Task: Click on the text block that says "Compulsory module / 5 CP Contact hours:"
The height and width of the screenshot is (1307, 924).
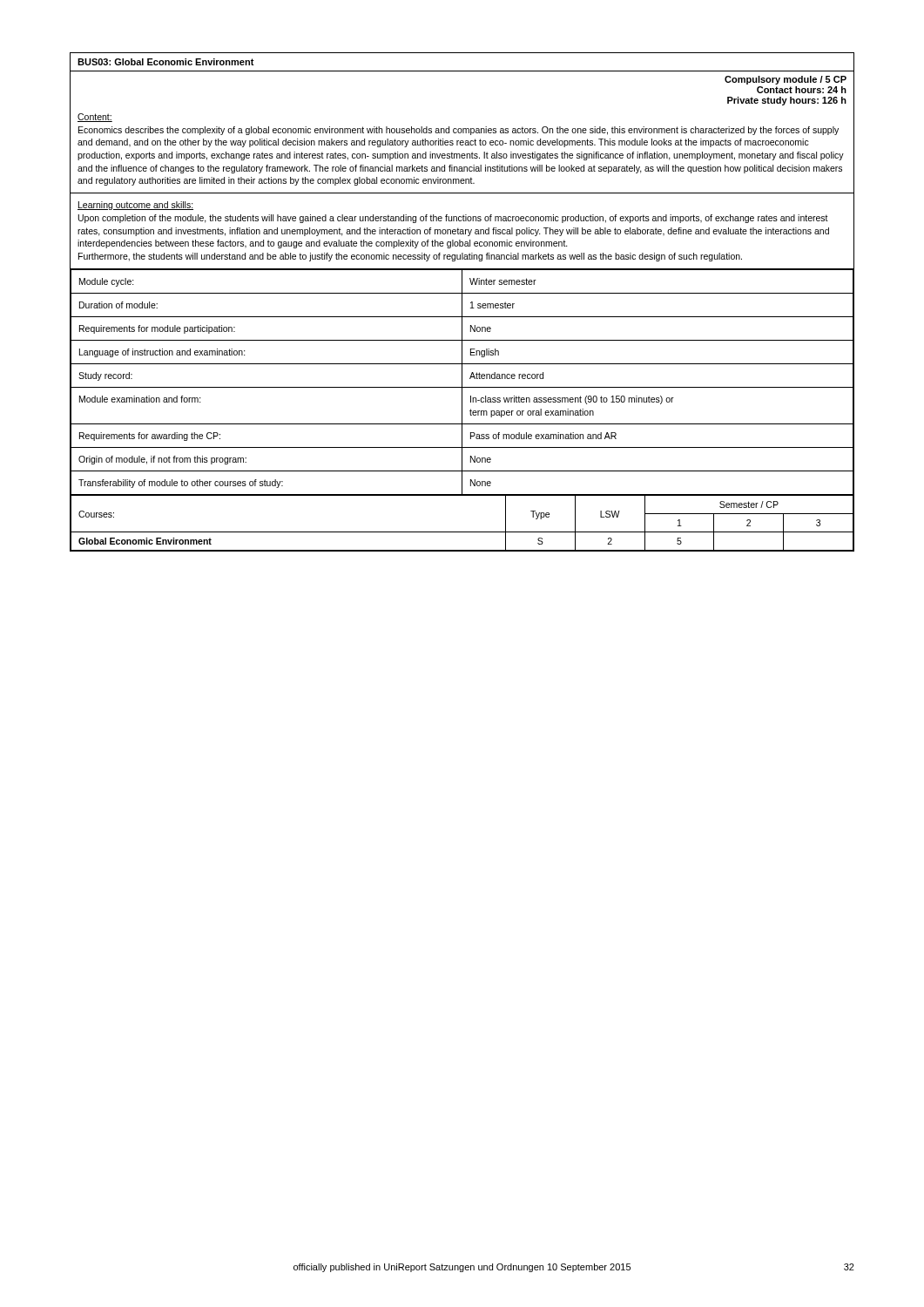Action: 786,80
